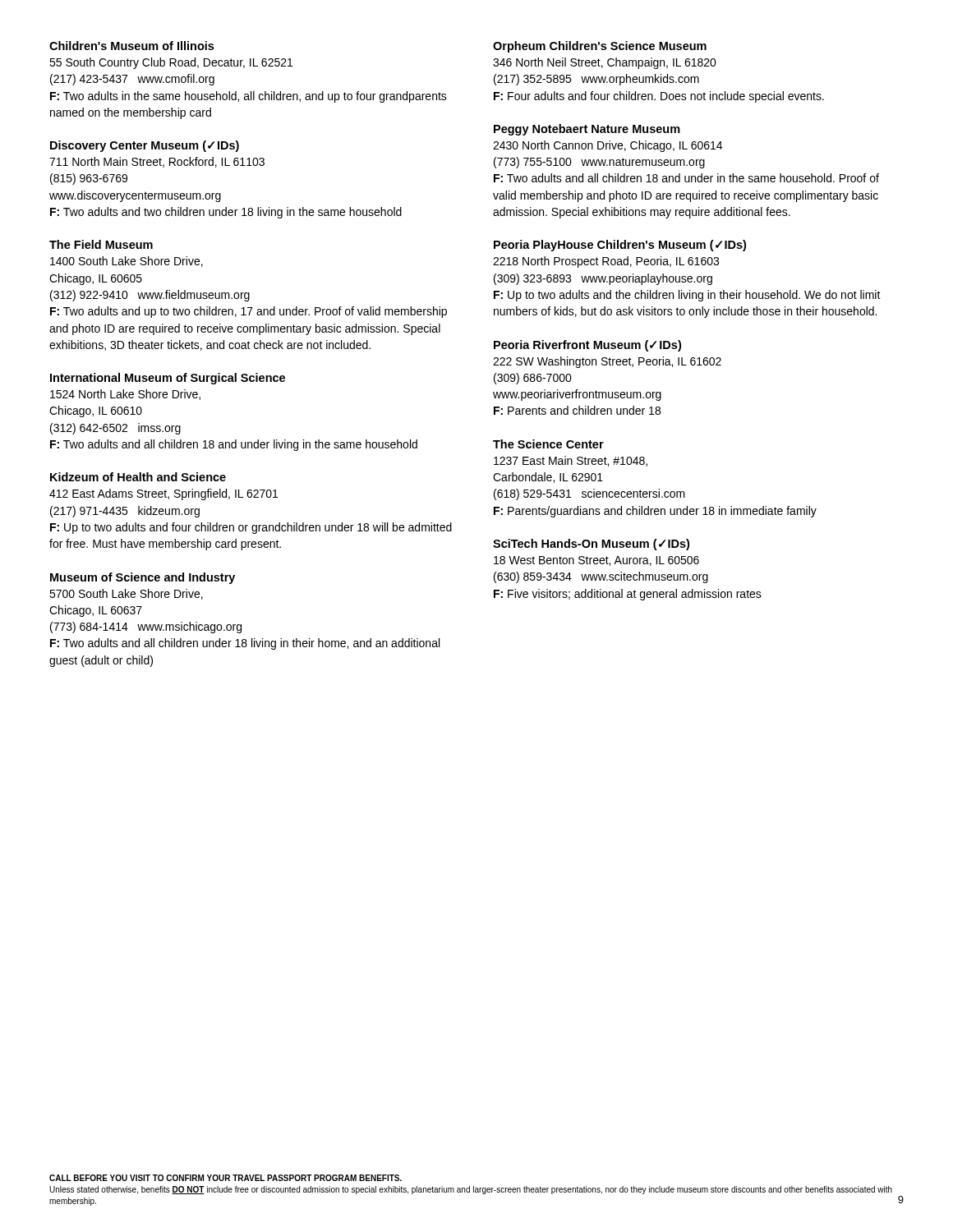Point to the text starting "Peoria Riverfront Museum (✓IDs) 222"
This screenshot has width=953, height=1232.
[587, 346]
